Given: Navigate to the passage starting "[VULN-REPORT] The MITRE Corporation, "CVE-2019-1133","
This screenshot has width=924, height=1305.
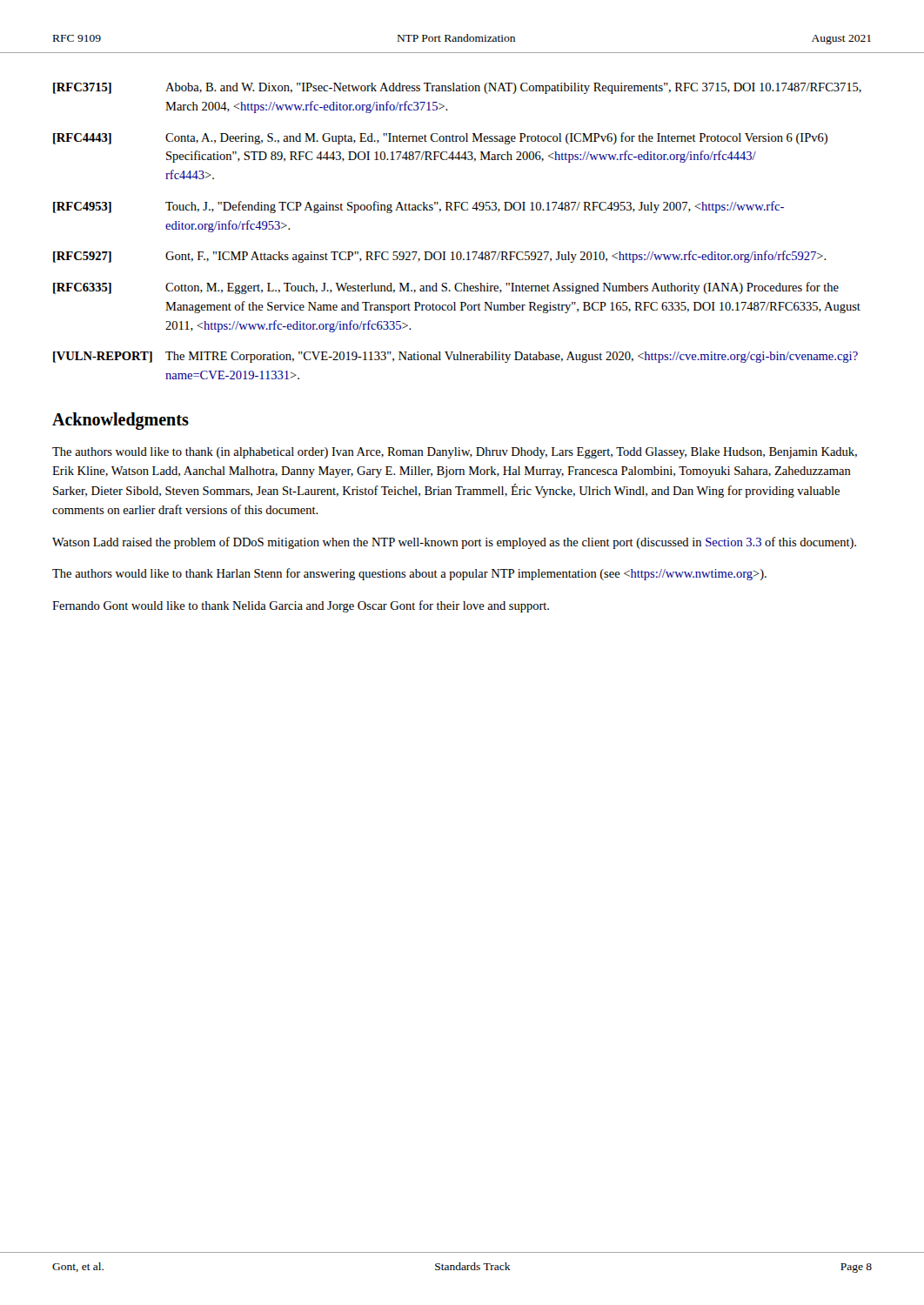Looking at the screenshot, I should [462, 366].
